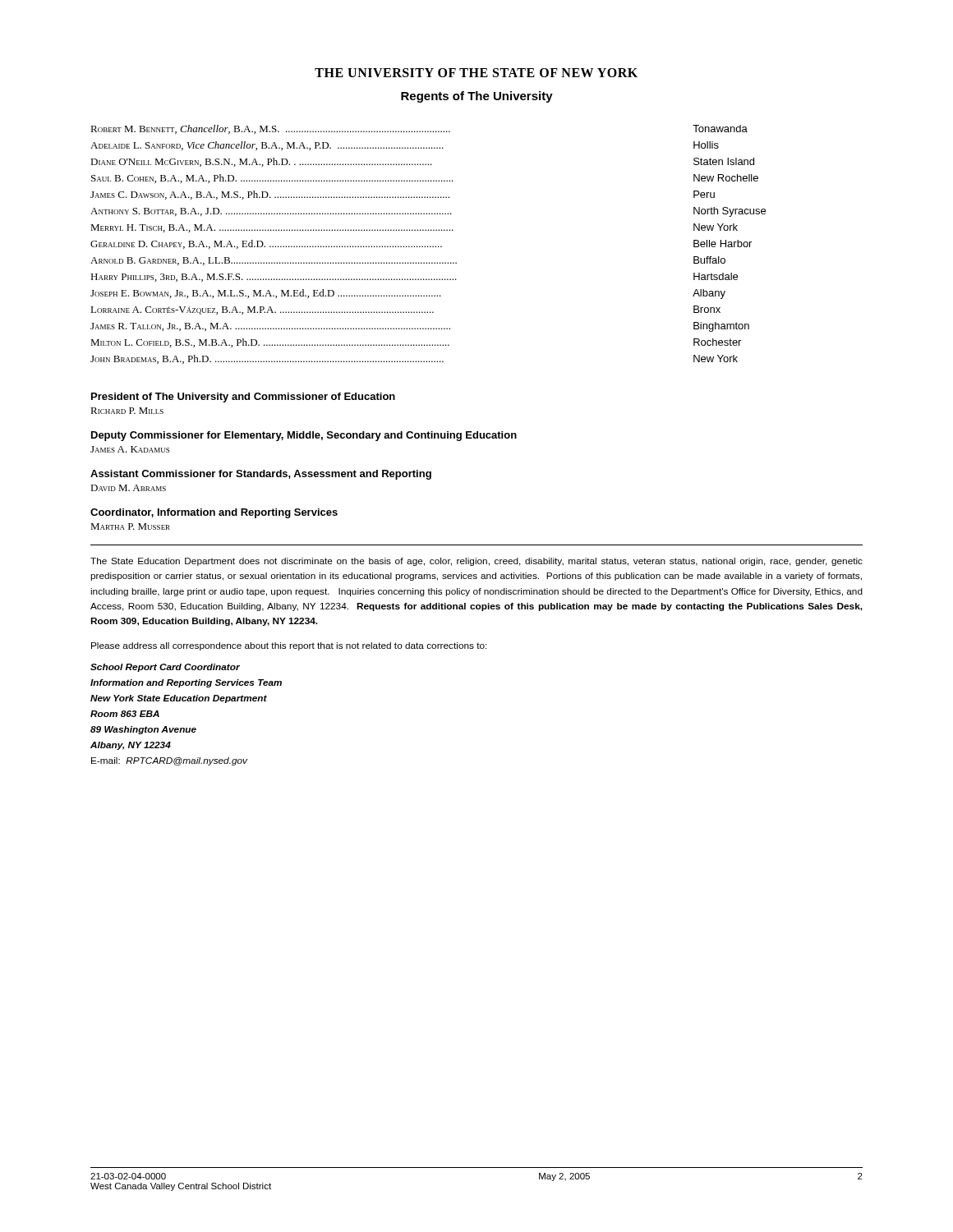Select the element starting "THE UNIVERSITY OF THE STATE"
This screenshot has height=1232, width=953.
tap(476, 73)
